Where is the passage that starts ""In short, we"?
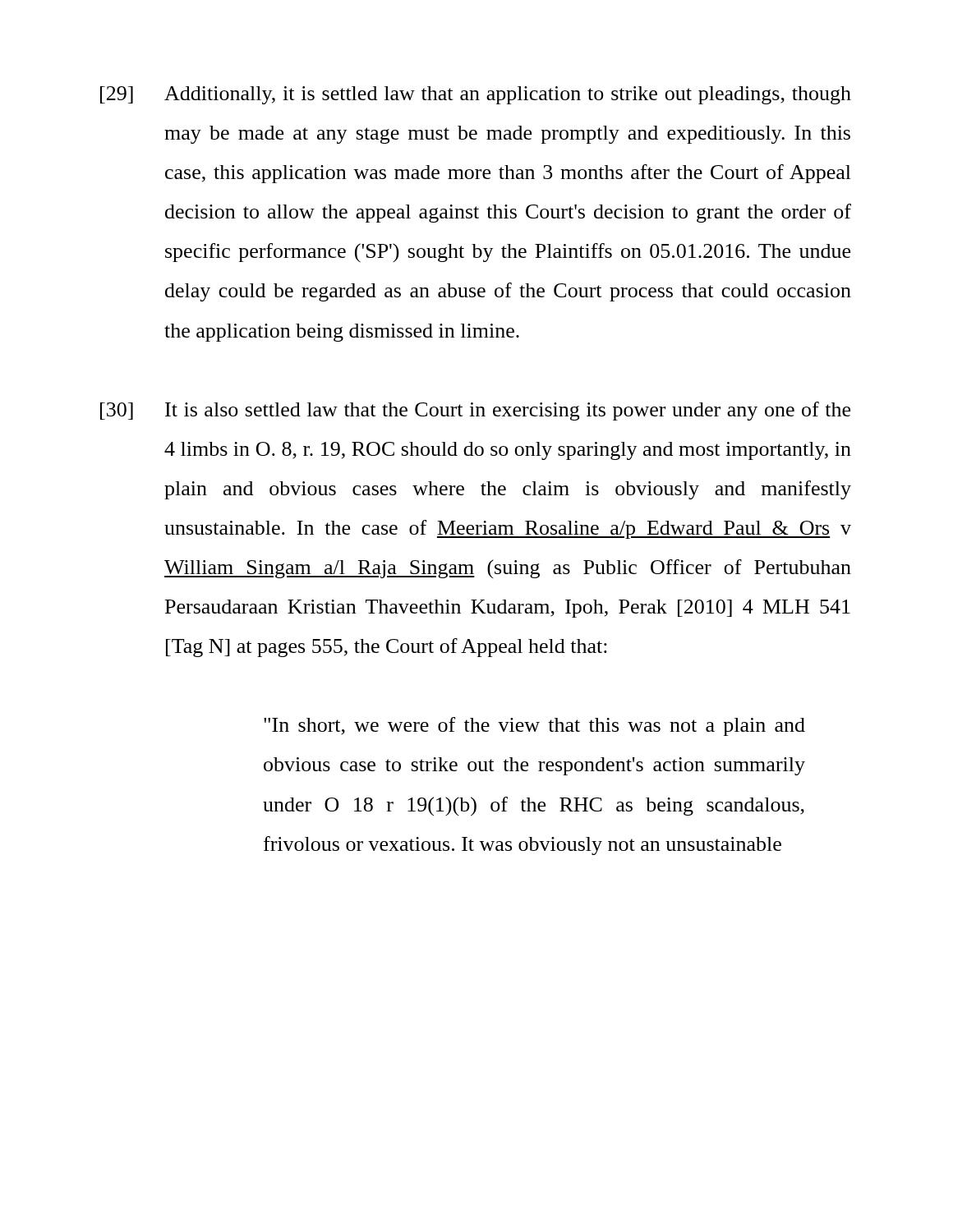 (534, 726)
